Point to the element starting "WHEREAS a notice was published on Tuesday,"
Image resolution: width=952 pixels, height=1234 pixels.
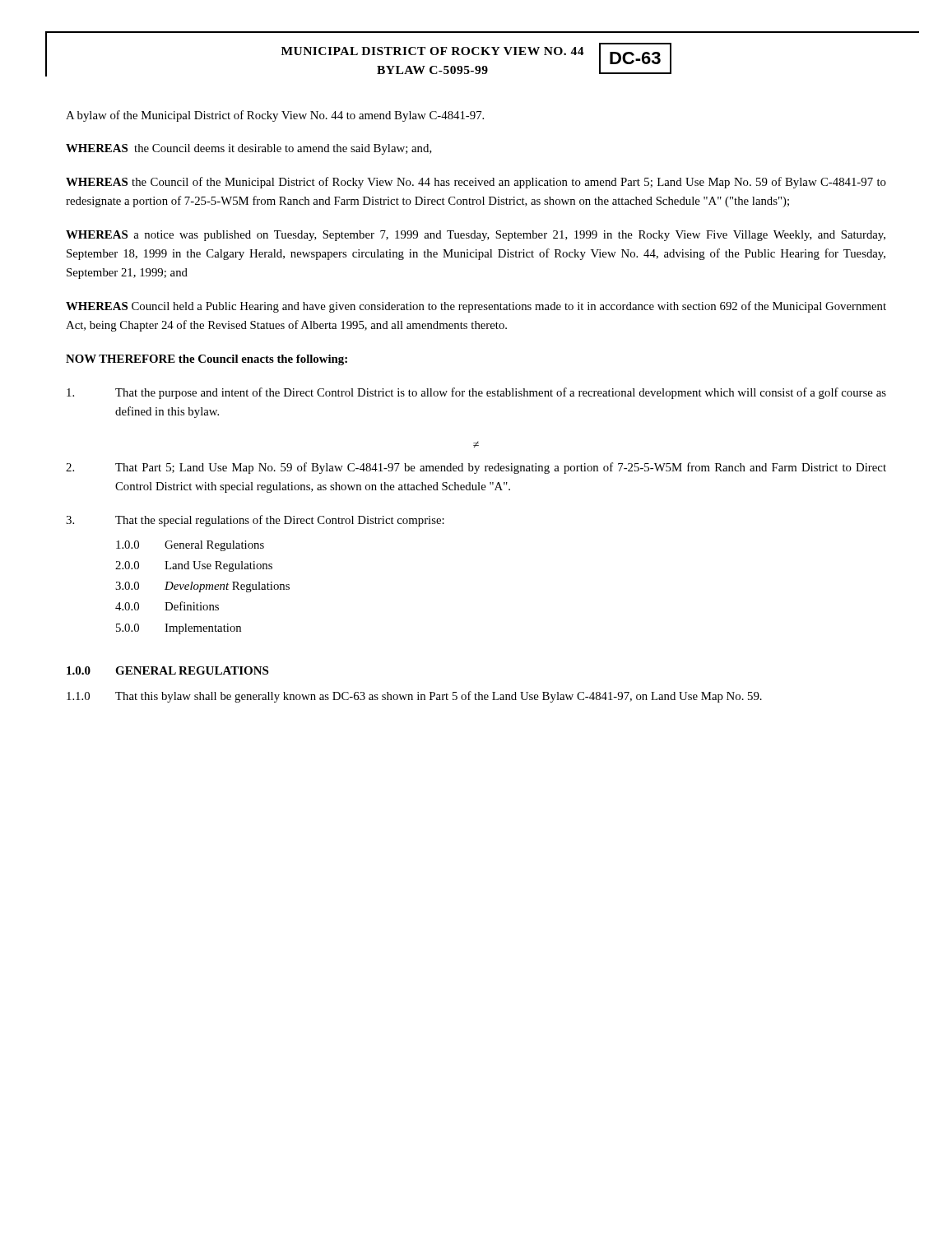coord(476,253)
